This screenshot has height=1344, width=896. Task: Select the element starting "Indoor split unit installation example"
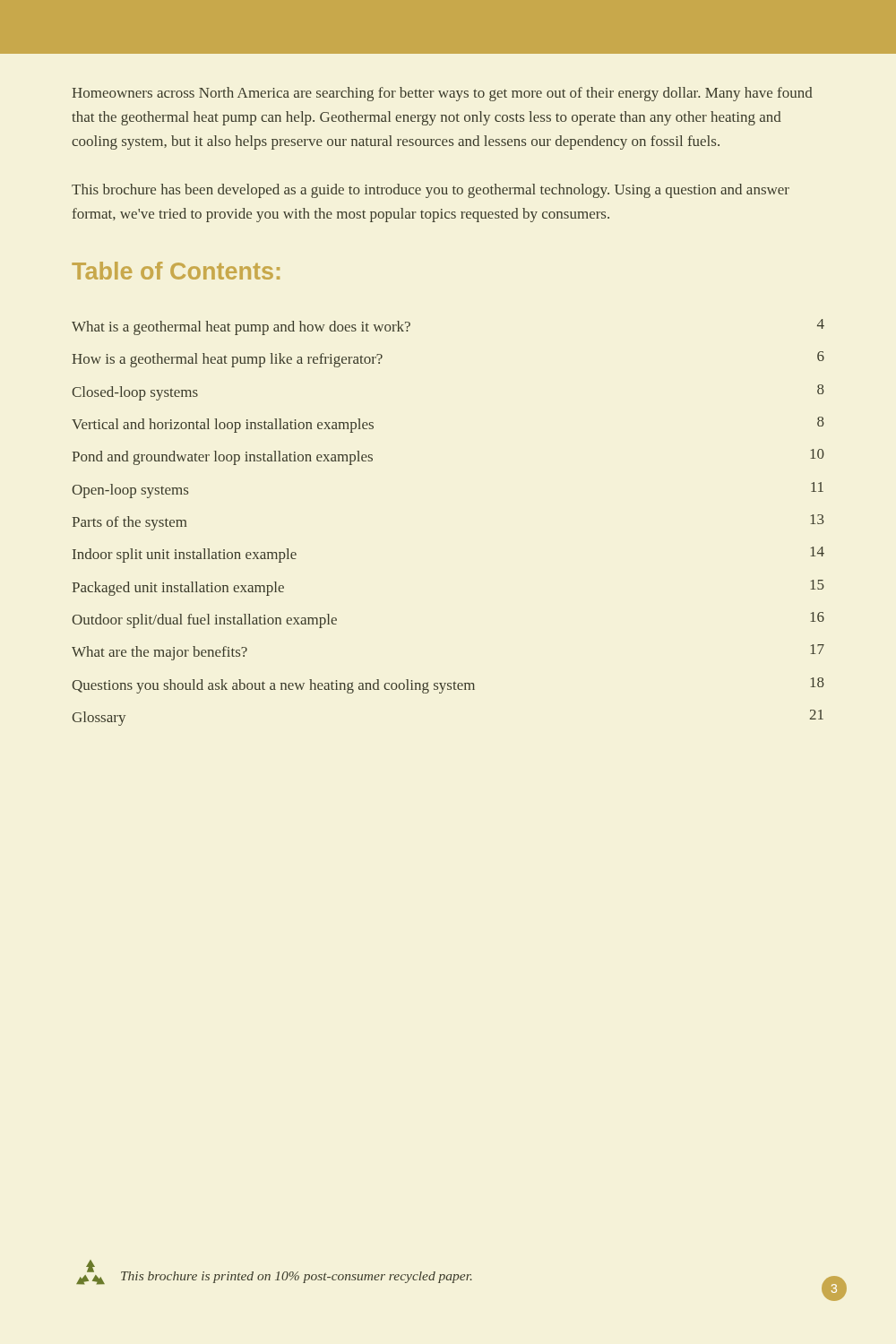pyautogui.click(x=184, y=554)
